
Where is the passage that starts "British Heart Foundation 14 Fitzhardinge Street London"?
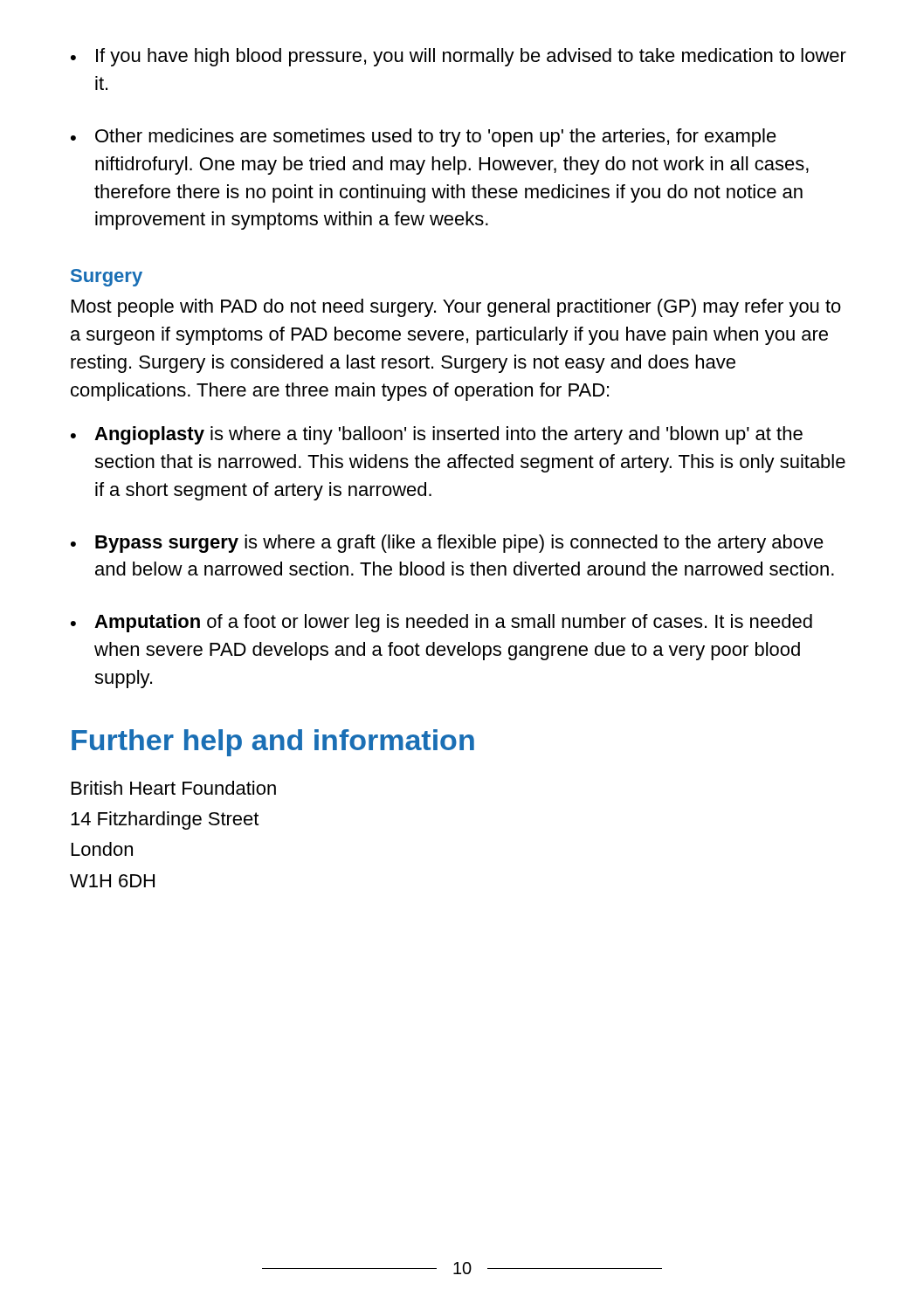(x=173, y=834)
